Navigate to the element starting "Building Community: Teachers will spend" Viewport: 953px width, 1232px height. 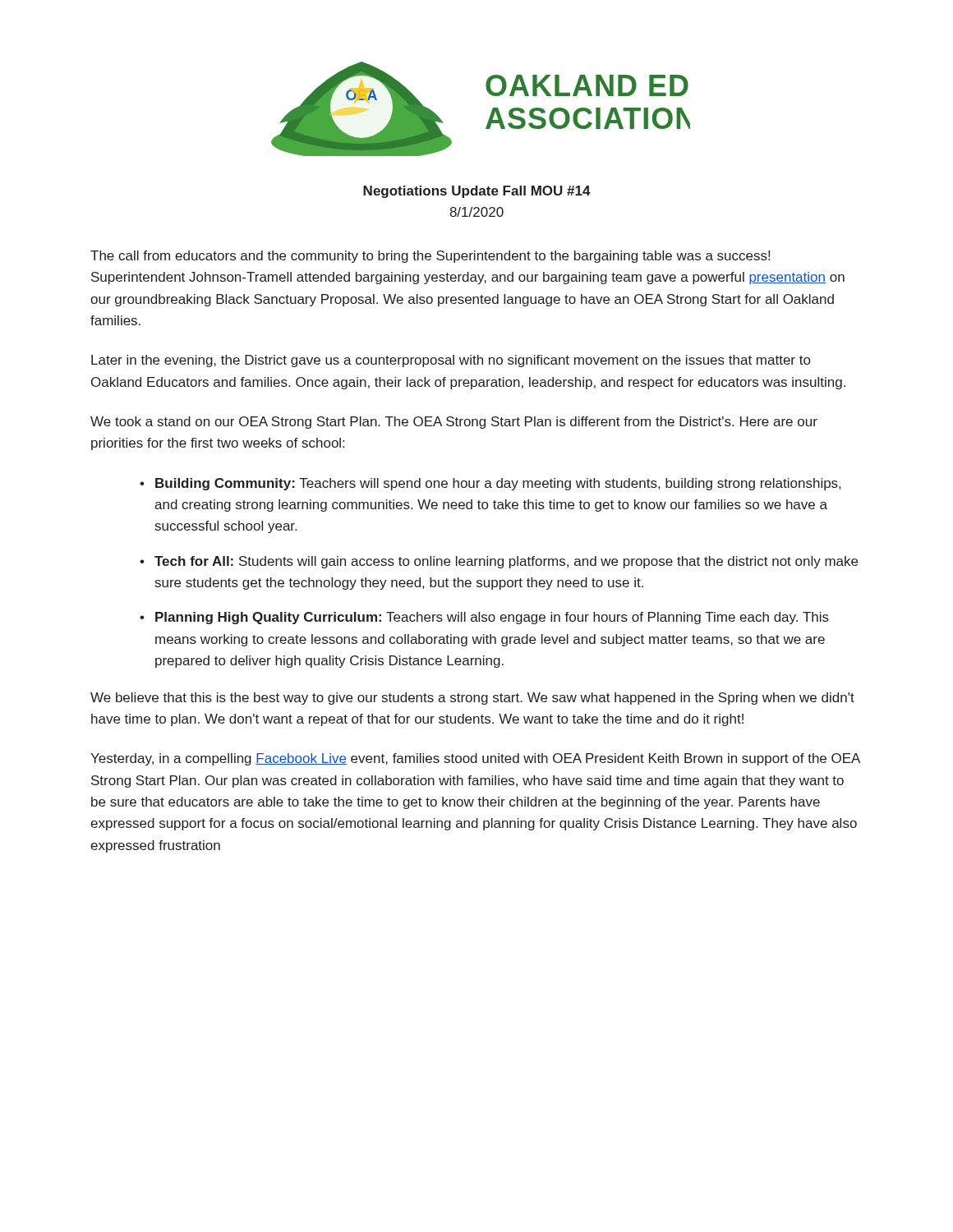point(498,505)
